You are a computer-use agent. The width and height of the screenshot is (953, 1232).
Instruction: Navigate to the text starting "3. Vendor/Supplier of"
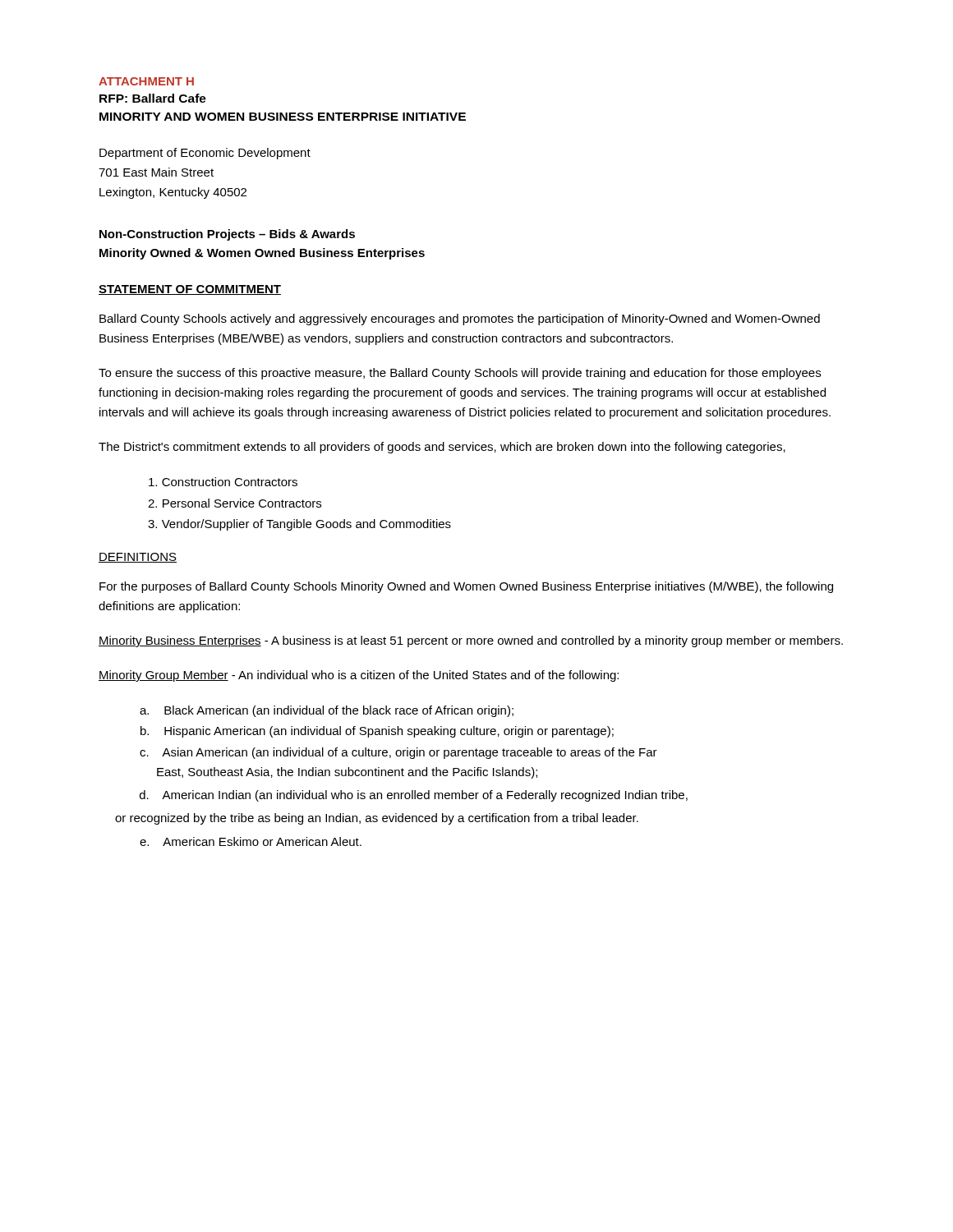coord(300,524)
